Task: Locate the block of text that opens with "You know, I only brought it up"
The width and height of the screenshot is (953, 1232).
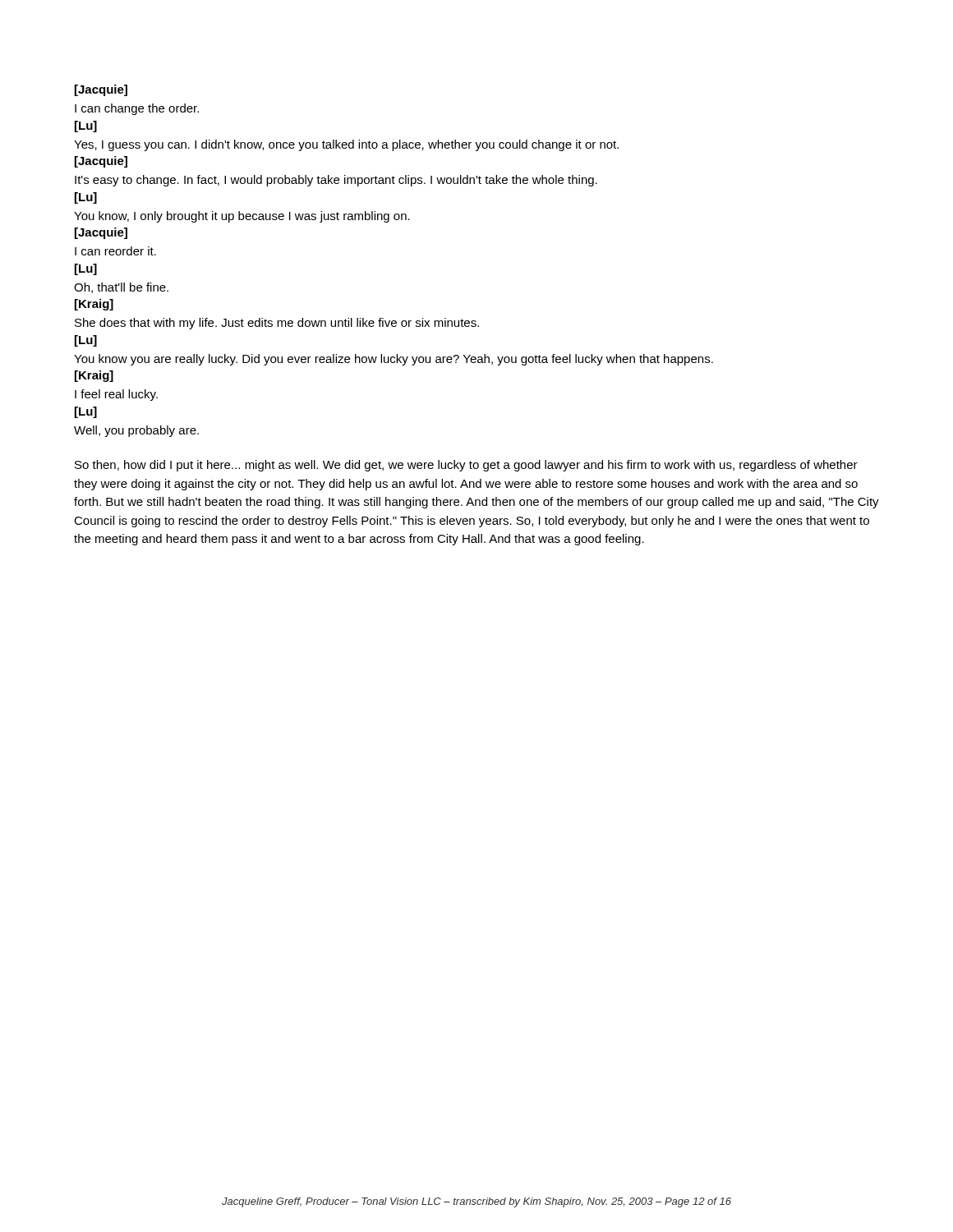Action: point(242,217)
